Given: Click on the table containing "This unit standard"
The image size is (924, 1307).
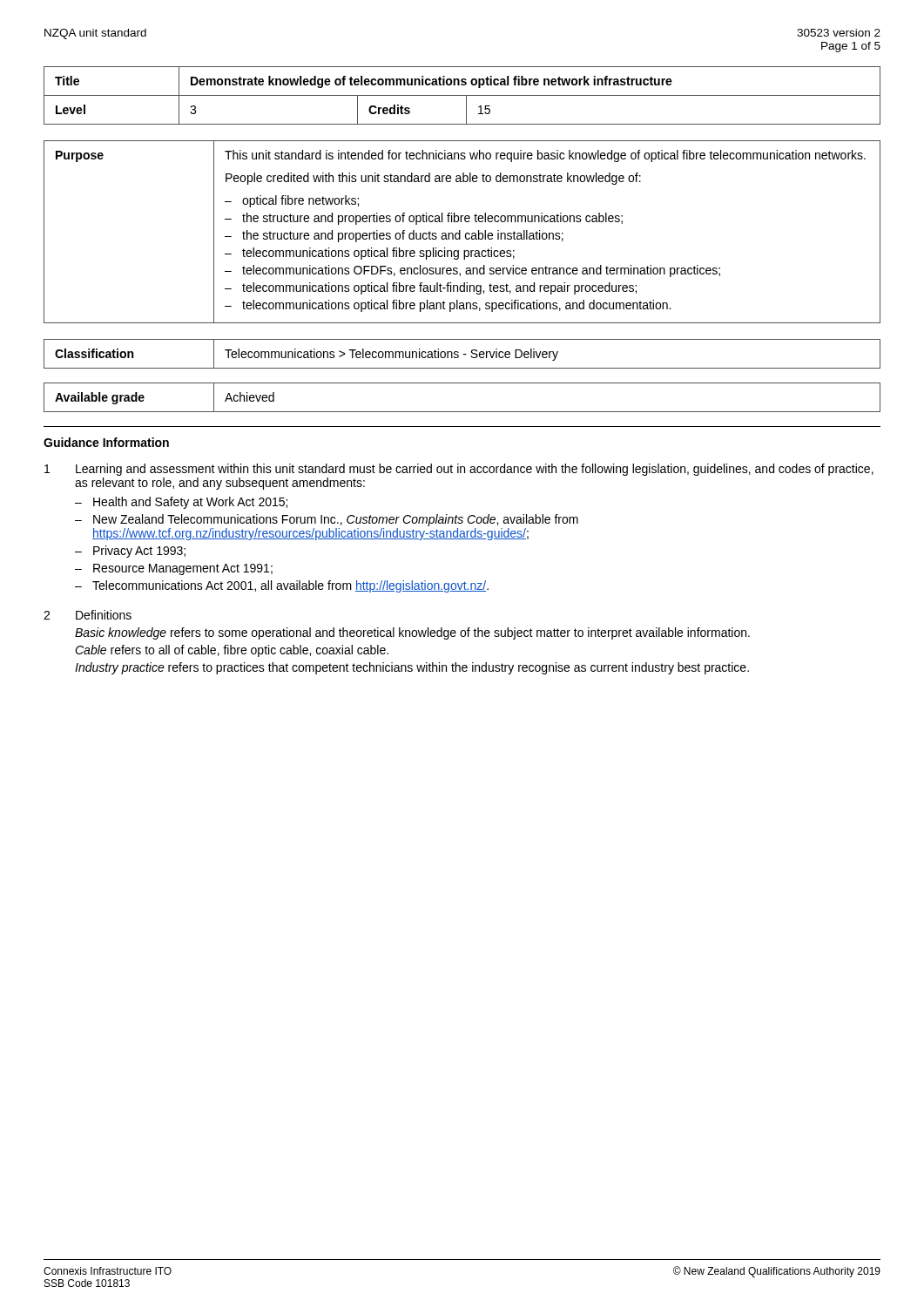Looking at the screenshot, I should pyautogui.click(x=462, y=232).
